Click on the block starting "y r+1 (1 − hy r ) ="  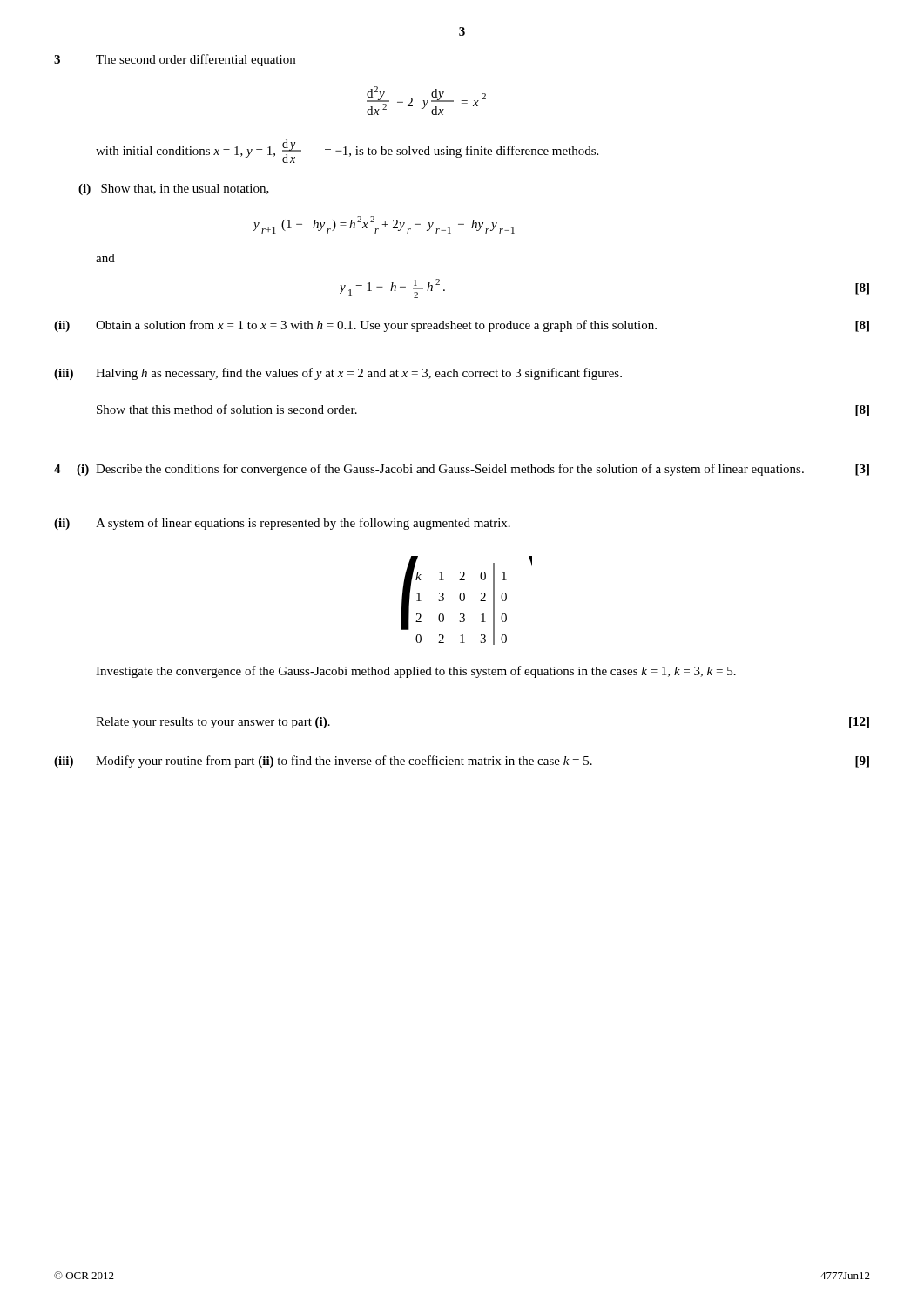coord(462,225)
